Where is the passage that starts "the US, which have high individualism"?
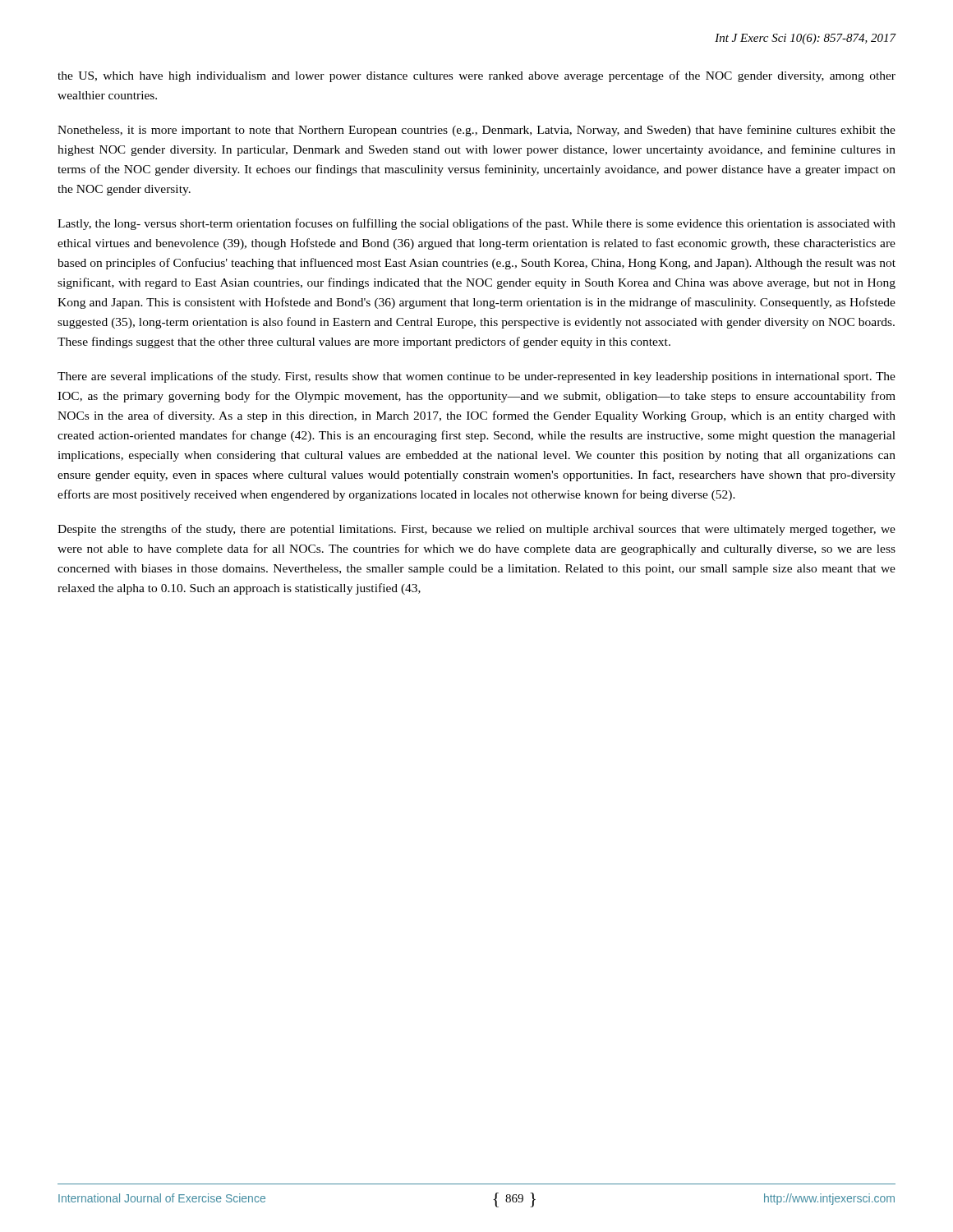This screenshot has width=953, height=1232. pyautogui.click(x=476, y=85)
